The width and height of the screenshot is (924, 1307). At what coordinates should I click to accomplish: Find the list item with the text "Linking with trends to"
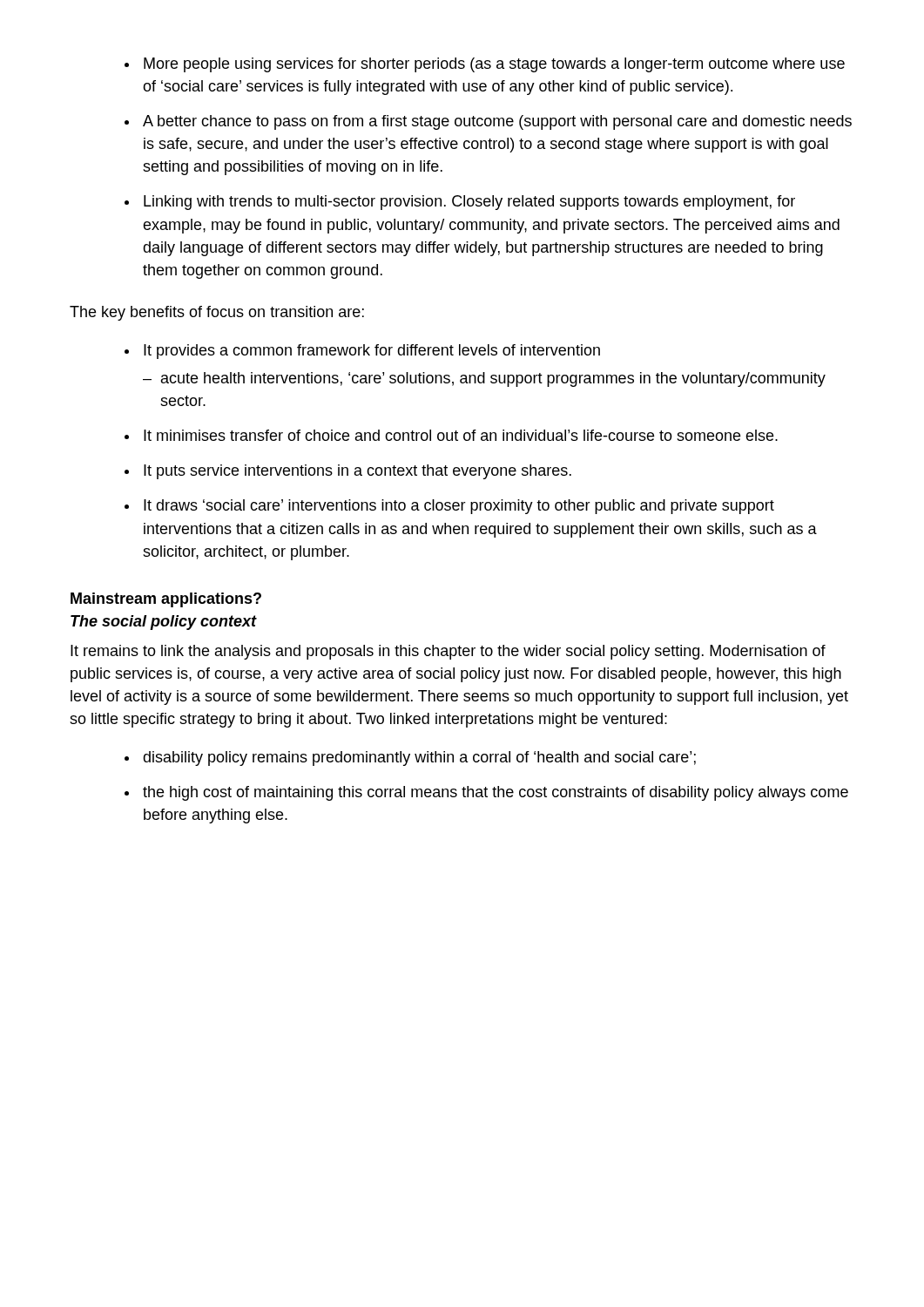(497, 236)
